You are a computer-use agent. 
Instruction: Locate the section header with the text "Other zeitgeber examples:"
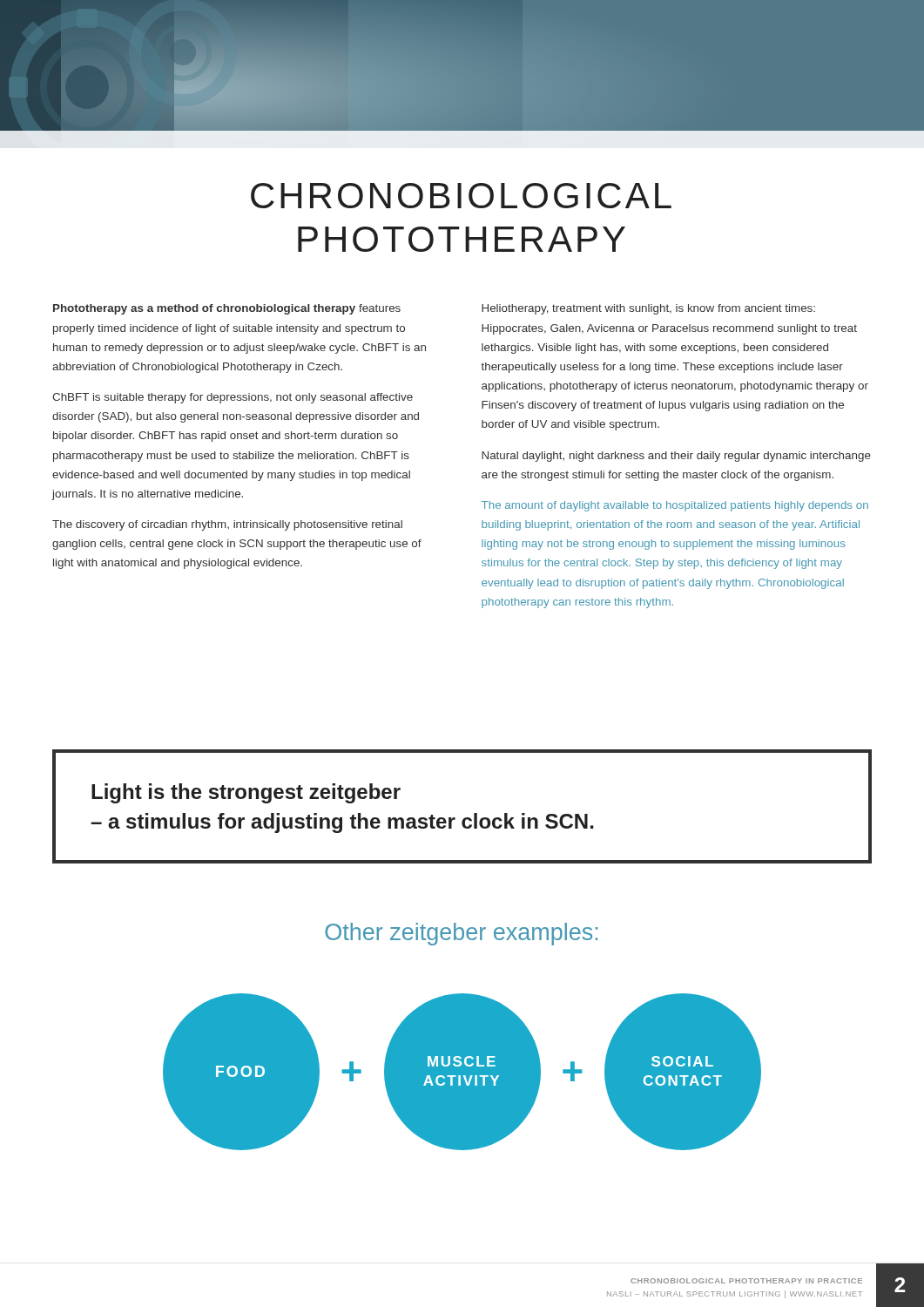(x=462, y=932)
